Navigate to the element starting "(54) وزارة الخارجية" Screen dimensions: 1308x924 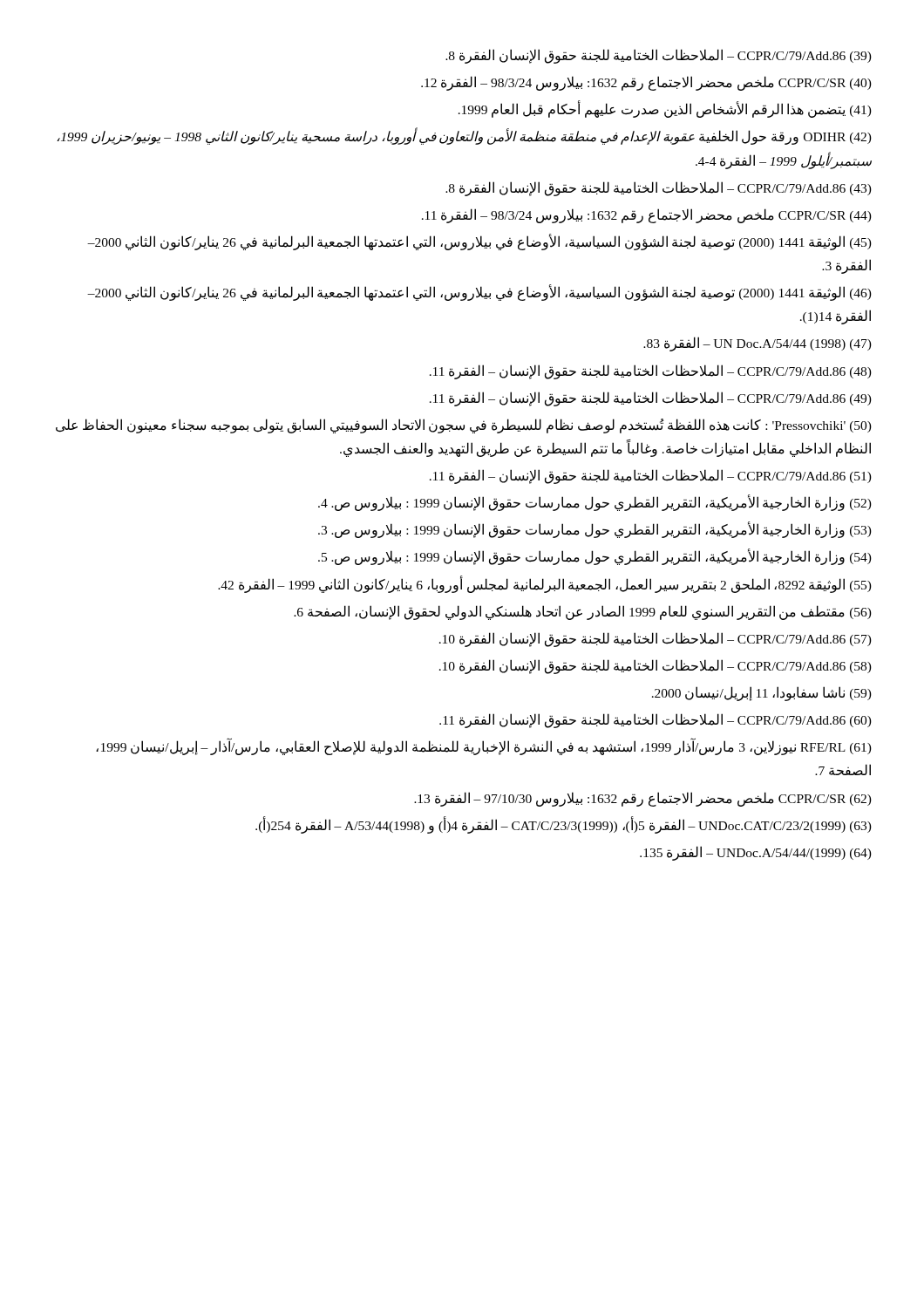(595, 557)
